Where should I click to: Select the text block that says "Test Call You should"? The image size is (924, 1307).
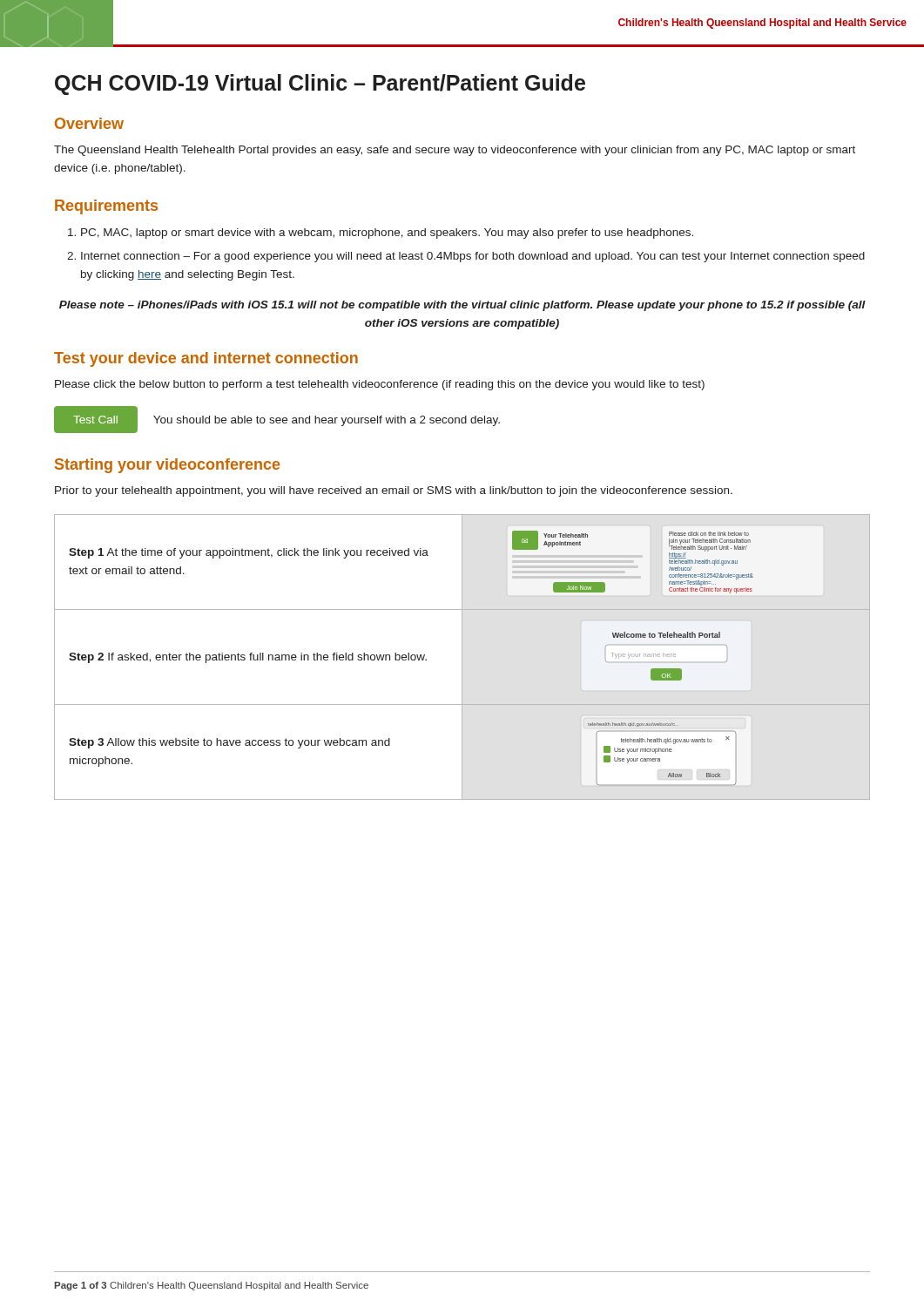[277, 420]
